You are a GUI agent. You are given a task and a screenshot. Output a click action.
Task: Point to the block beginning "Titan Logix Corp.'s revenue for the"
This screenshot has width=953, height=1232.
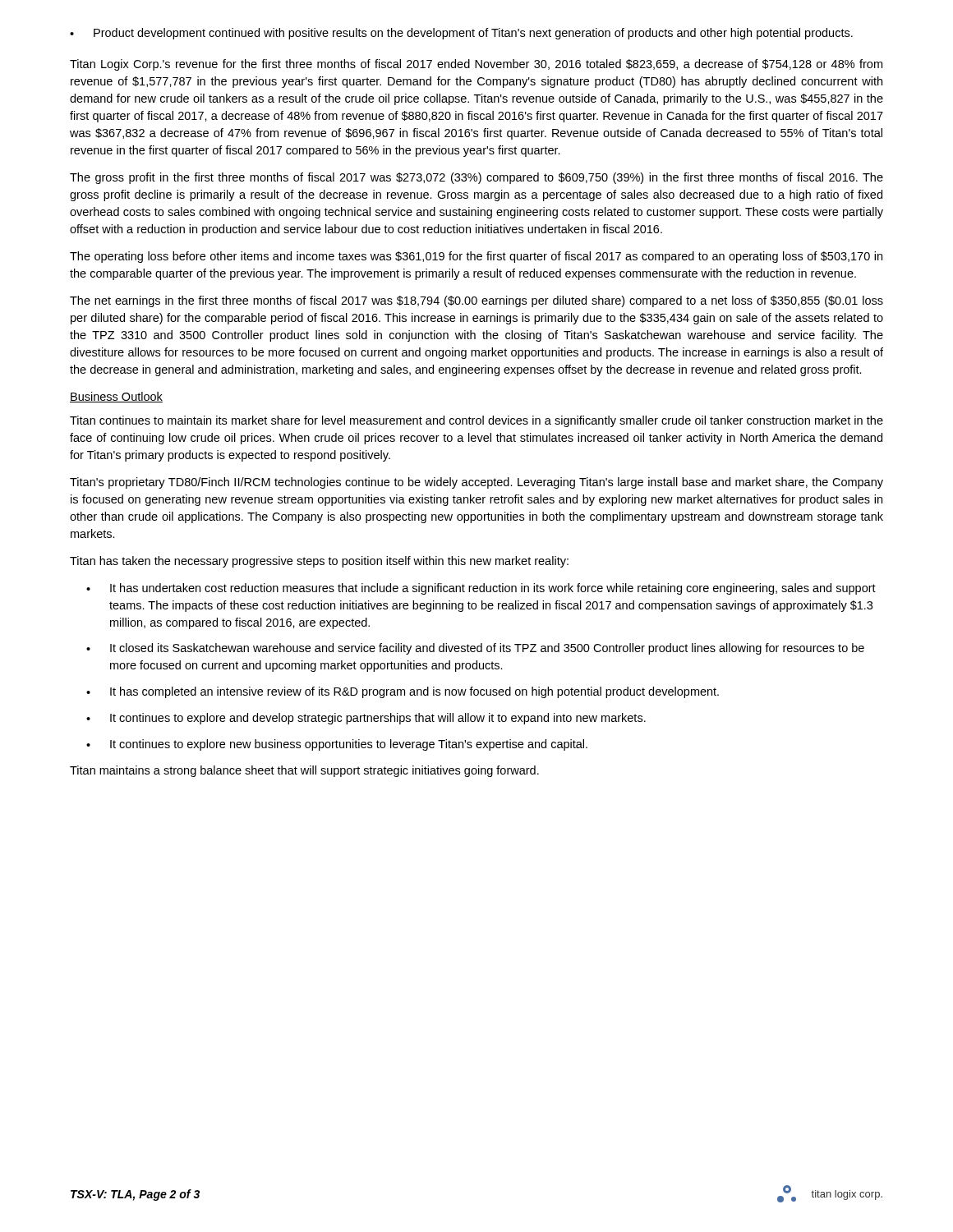[x=476, y=108]
